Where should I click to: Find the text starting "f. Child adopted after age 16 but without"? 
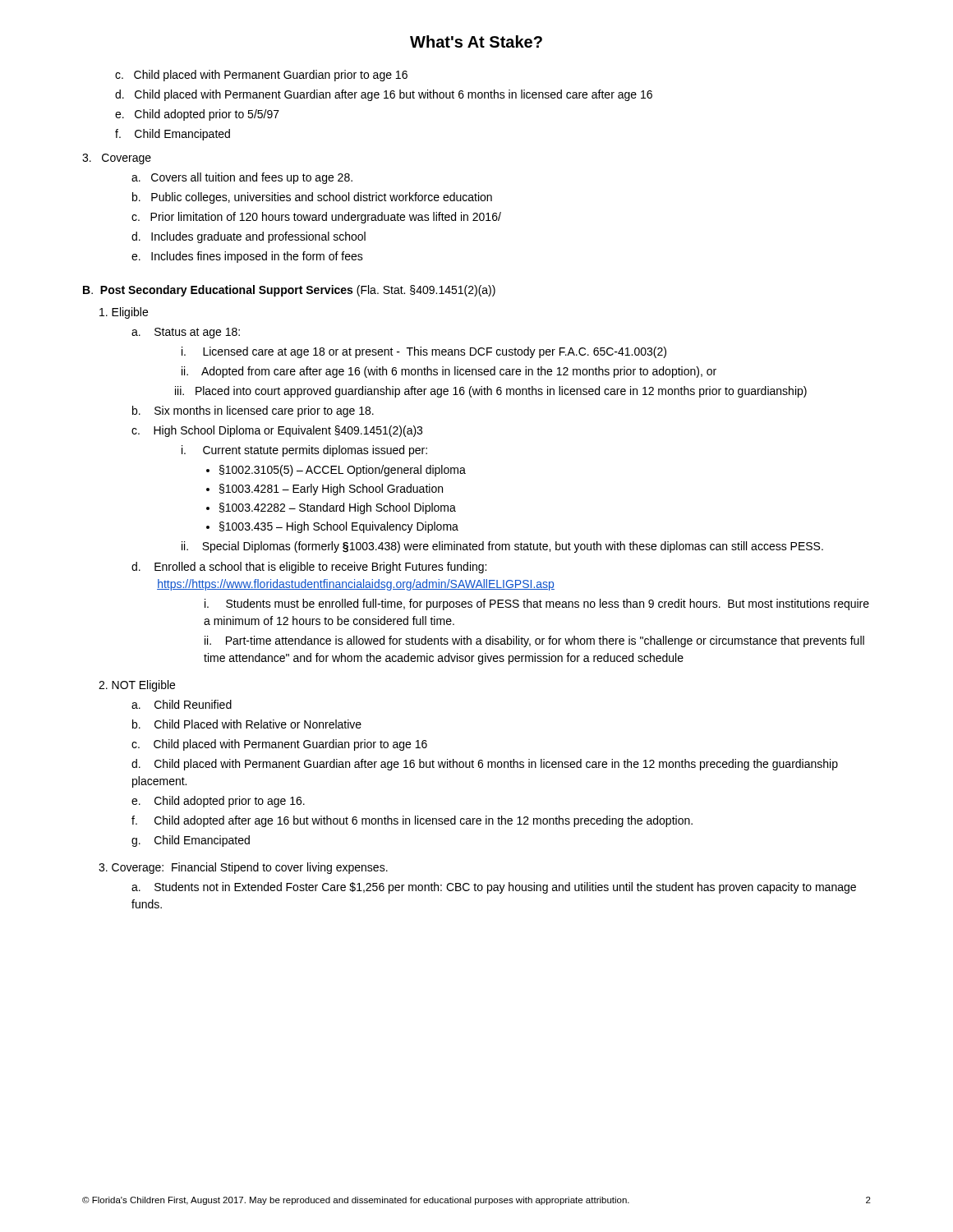(x=412, y=821)
